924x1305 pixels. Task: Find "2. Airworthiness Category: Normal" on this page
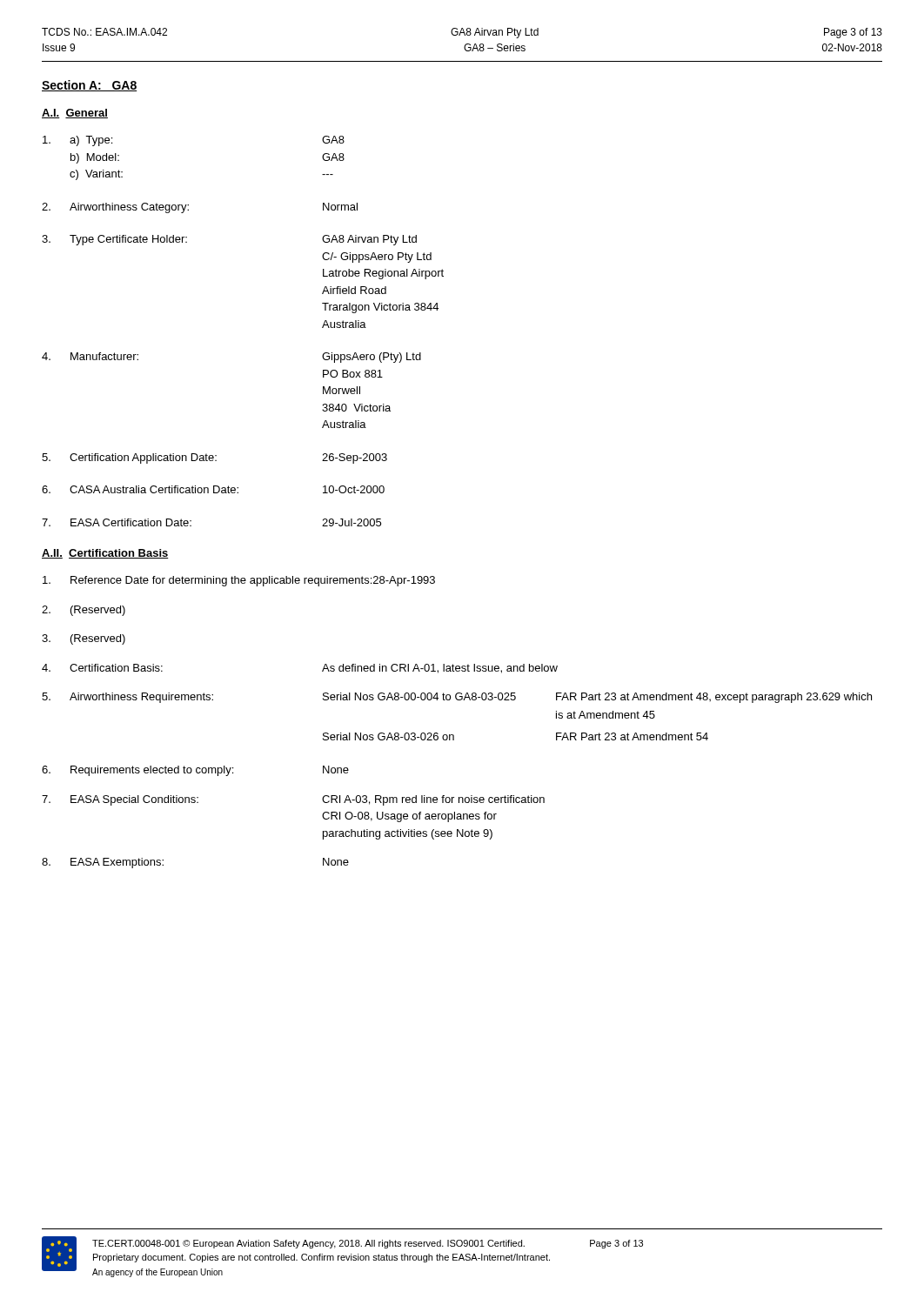[x=126, y=207]
